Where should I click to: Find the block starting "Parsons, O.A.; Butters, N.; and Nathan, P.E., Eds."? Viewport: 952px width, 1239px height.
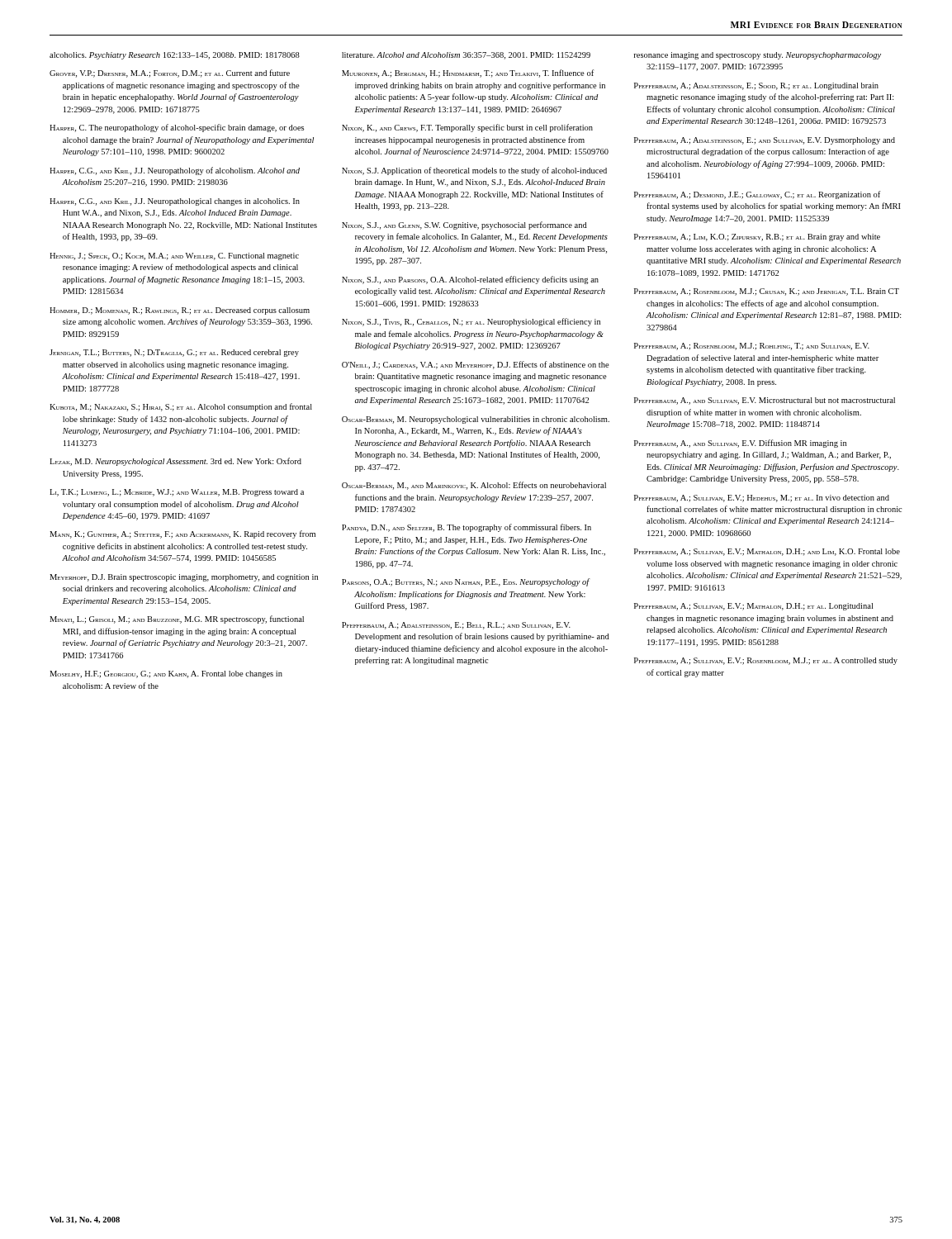pyautogui.click(x=476, y=595)
